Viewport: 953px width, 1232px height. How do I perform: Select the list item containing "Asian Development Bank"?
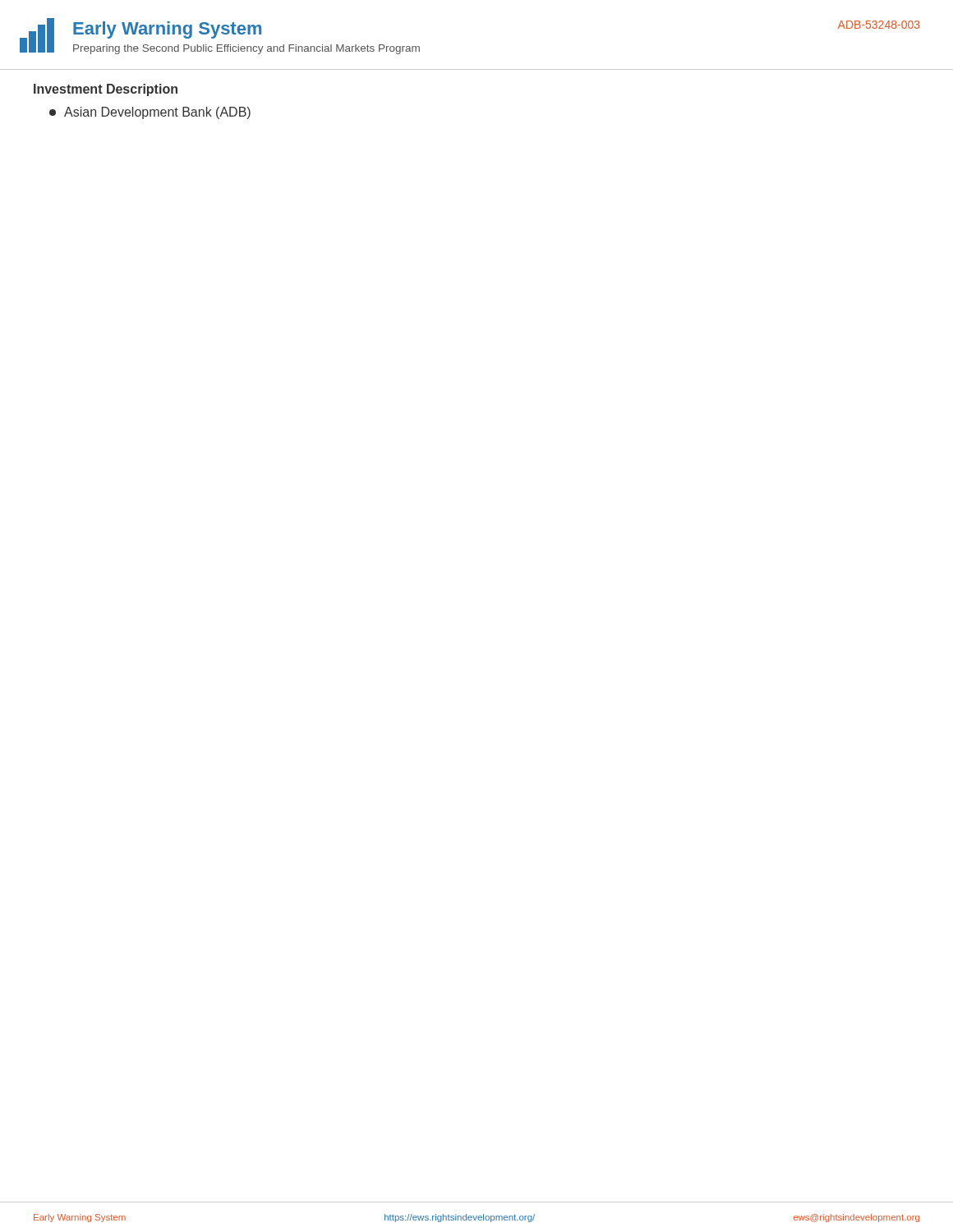click(150, 112)
